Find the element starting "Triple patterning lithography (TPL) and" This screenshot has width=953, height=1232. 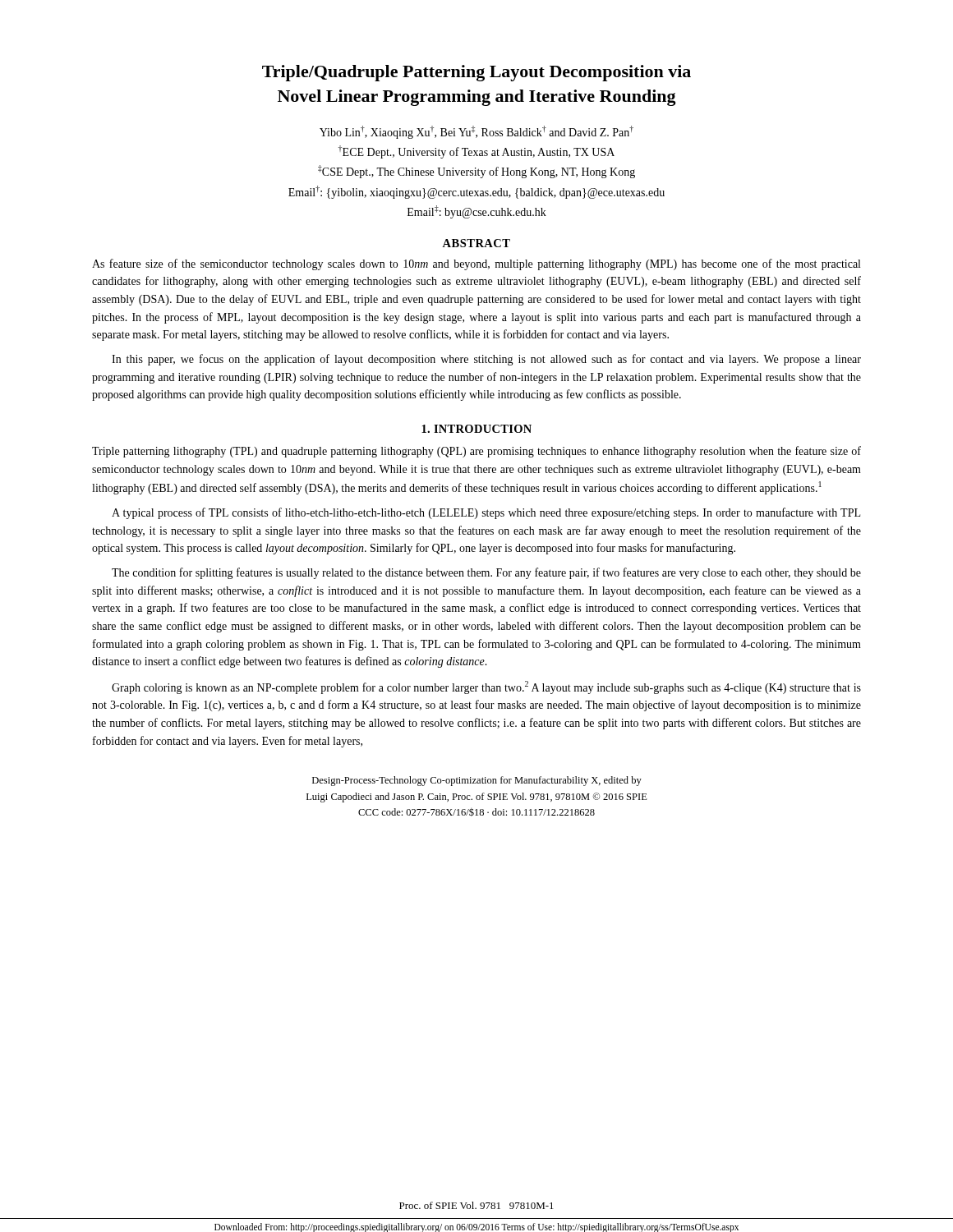tap(476, 470)
